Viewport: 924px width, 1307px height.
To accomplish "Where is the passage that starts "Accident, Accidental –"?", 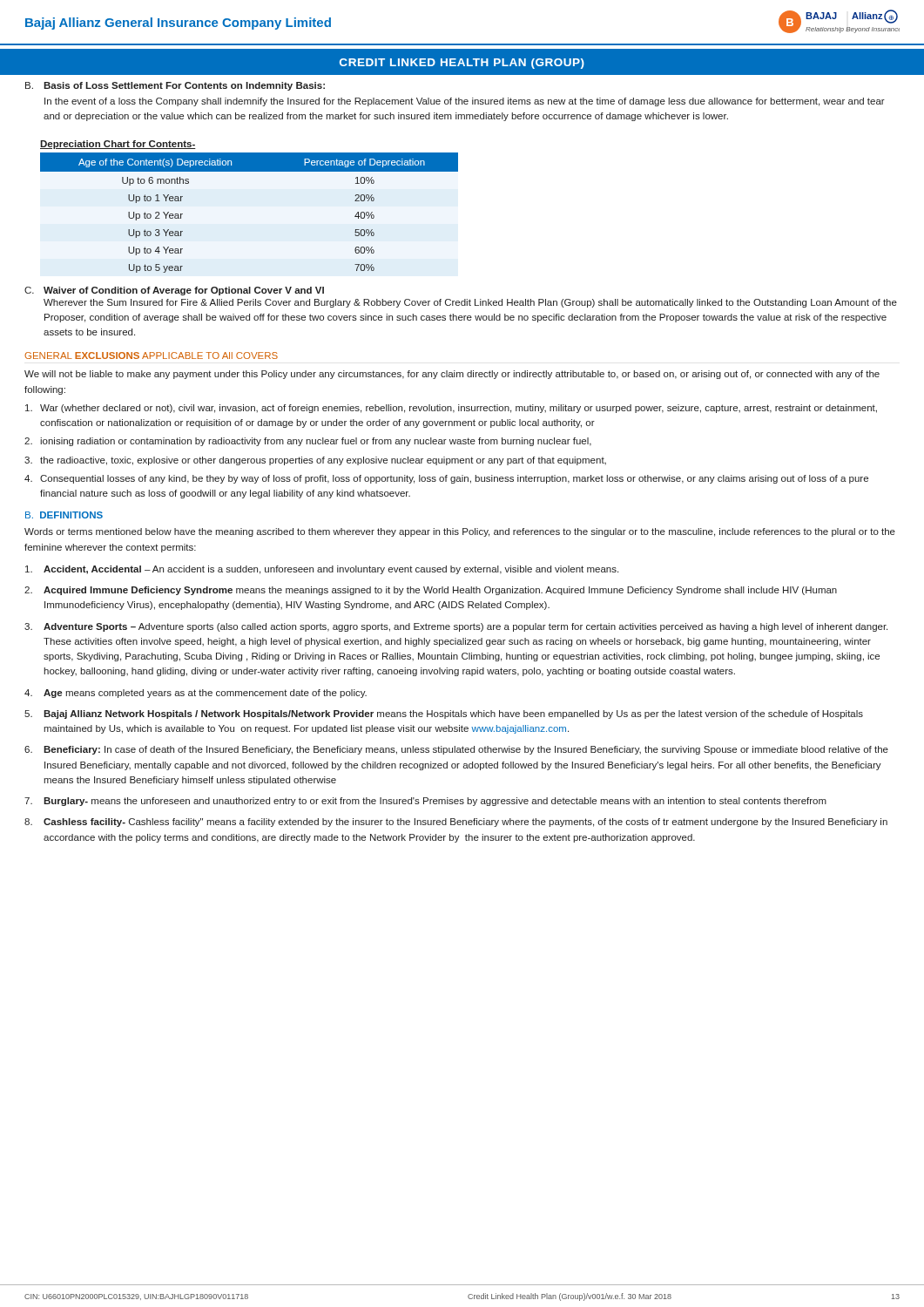I will [462, 569].
